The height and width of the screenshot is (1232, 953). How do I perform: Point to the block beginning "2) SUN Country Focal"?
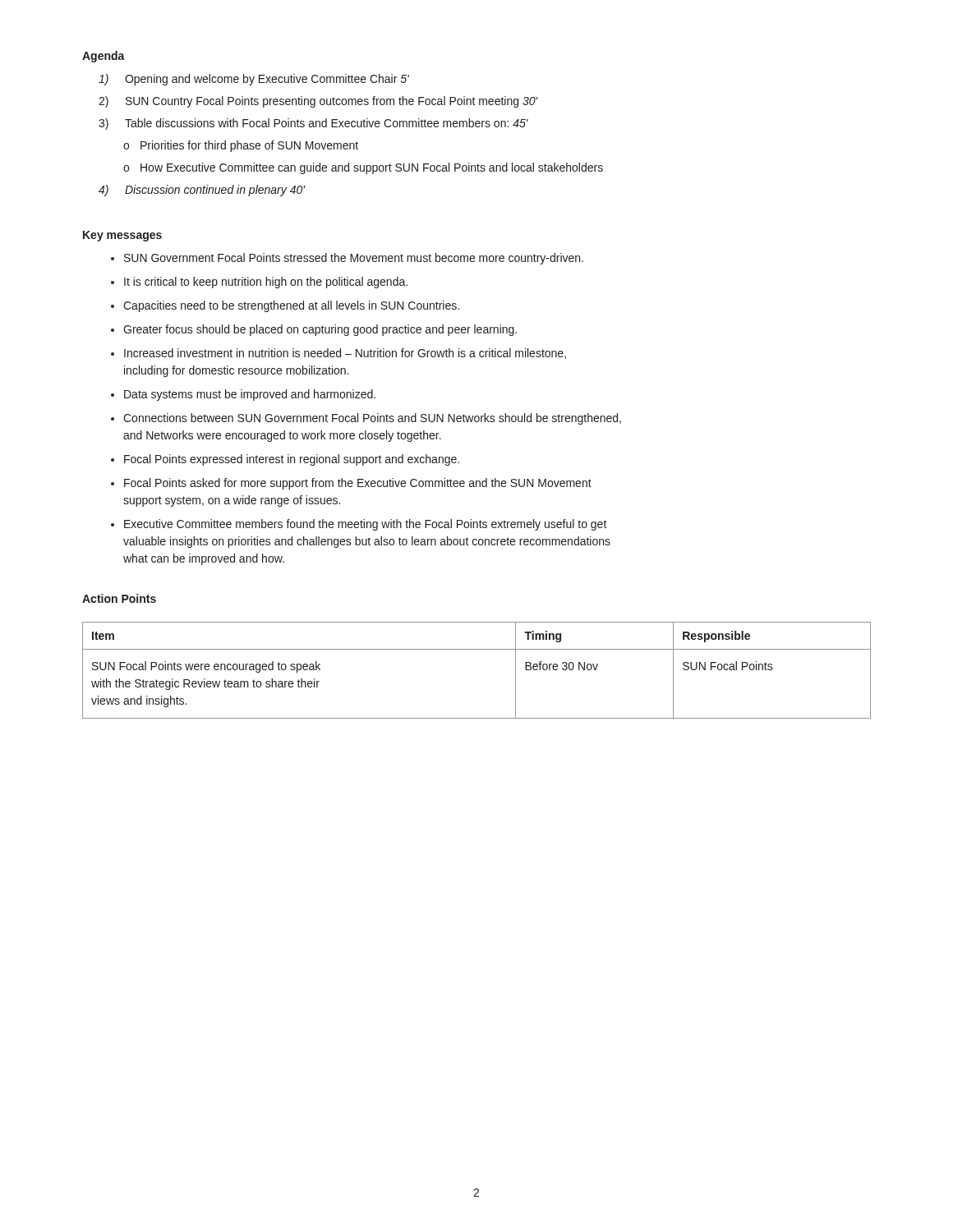485,101
